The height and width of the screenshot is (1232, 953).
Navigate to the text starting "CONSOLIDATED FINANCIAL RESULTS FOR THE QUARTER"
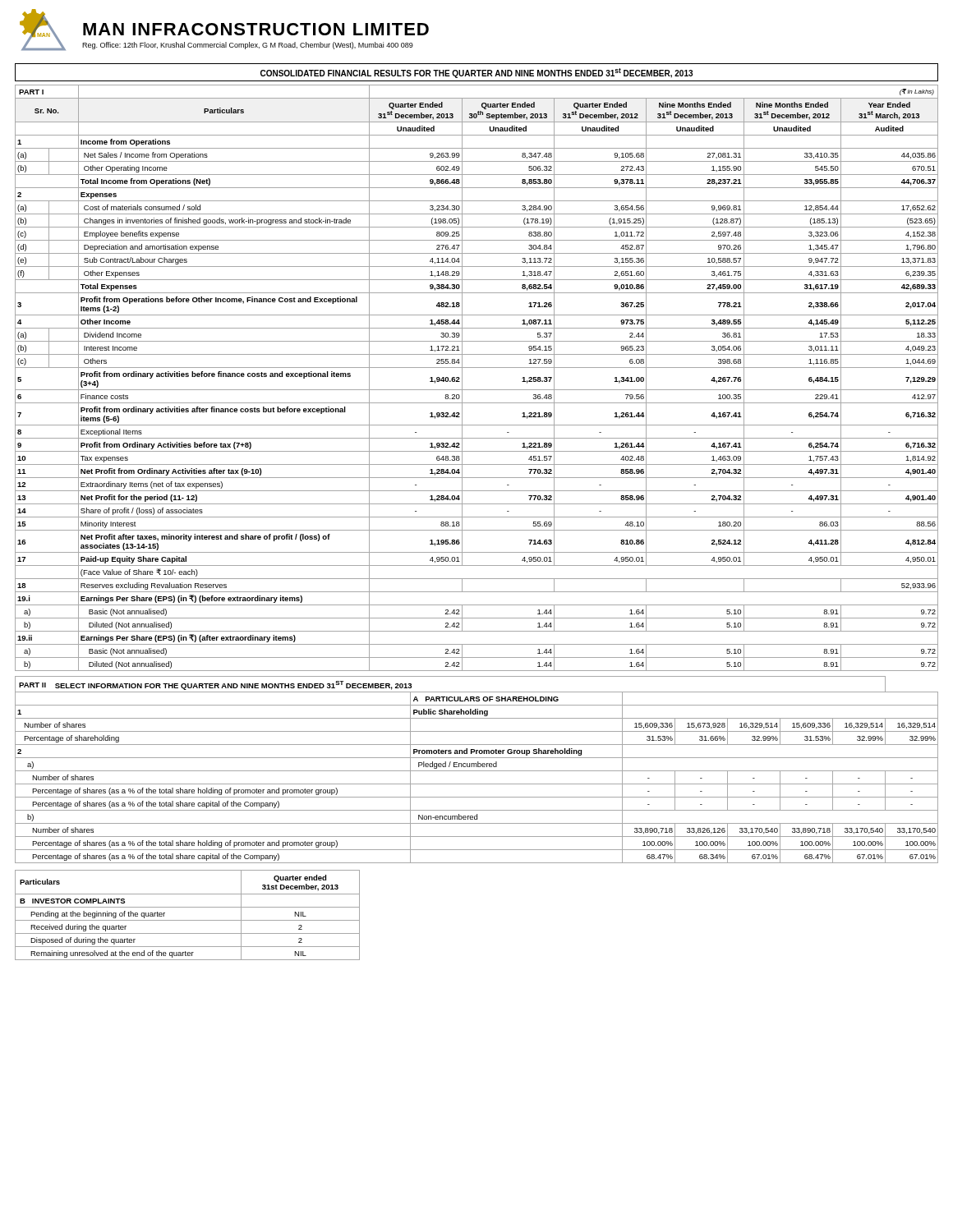pyautogui.click(x=476, y=72)
